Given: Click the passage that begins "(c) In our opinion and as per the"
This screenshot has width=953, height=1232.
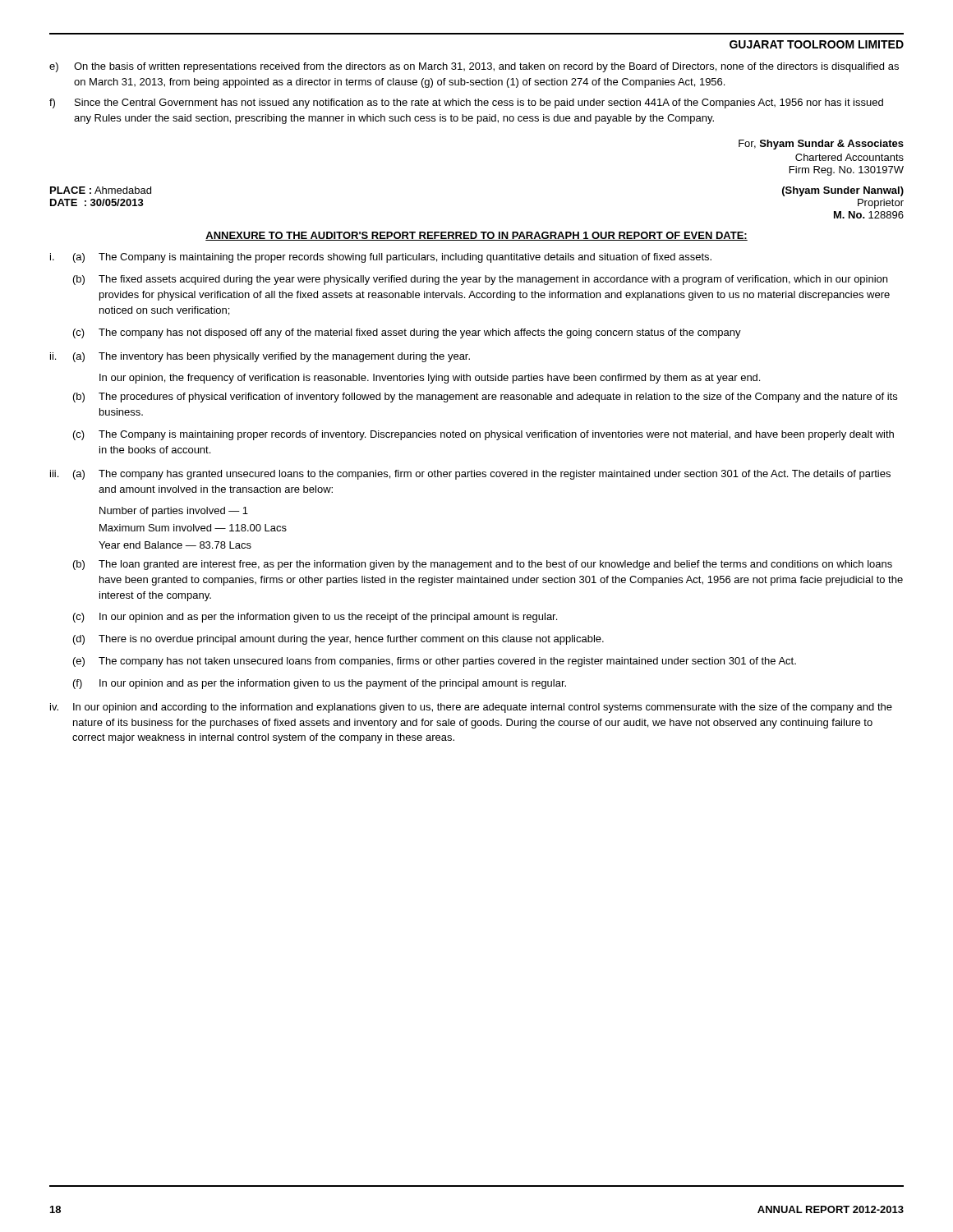Looking at the screenshot, I should click(x=476, y=619).
